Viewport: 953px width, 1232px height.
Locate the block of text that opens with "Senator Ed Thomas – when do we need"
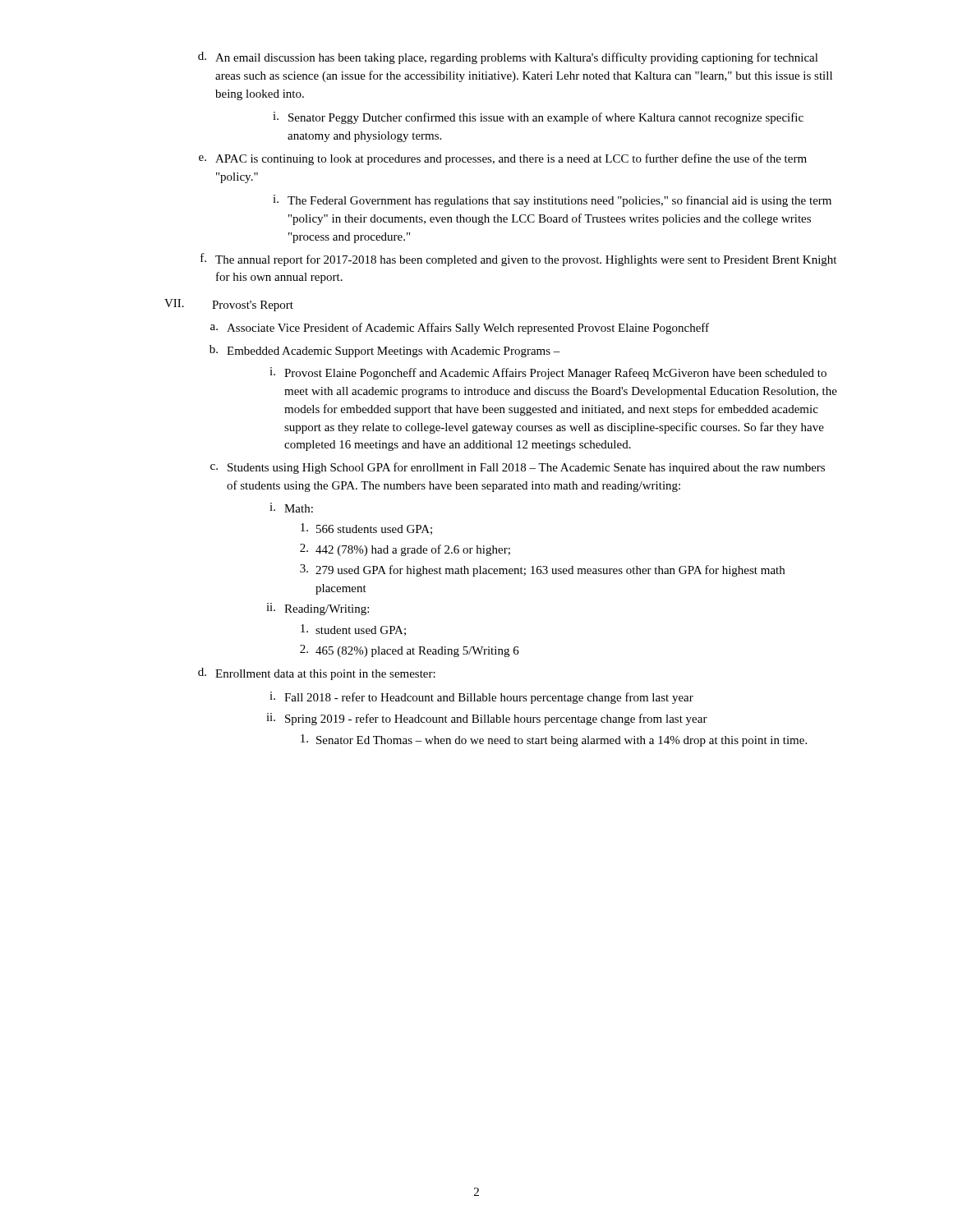tap(547, 740)
